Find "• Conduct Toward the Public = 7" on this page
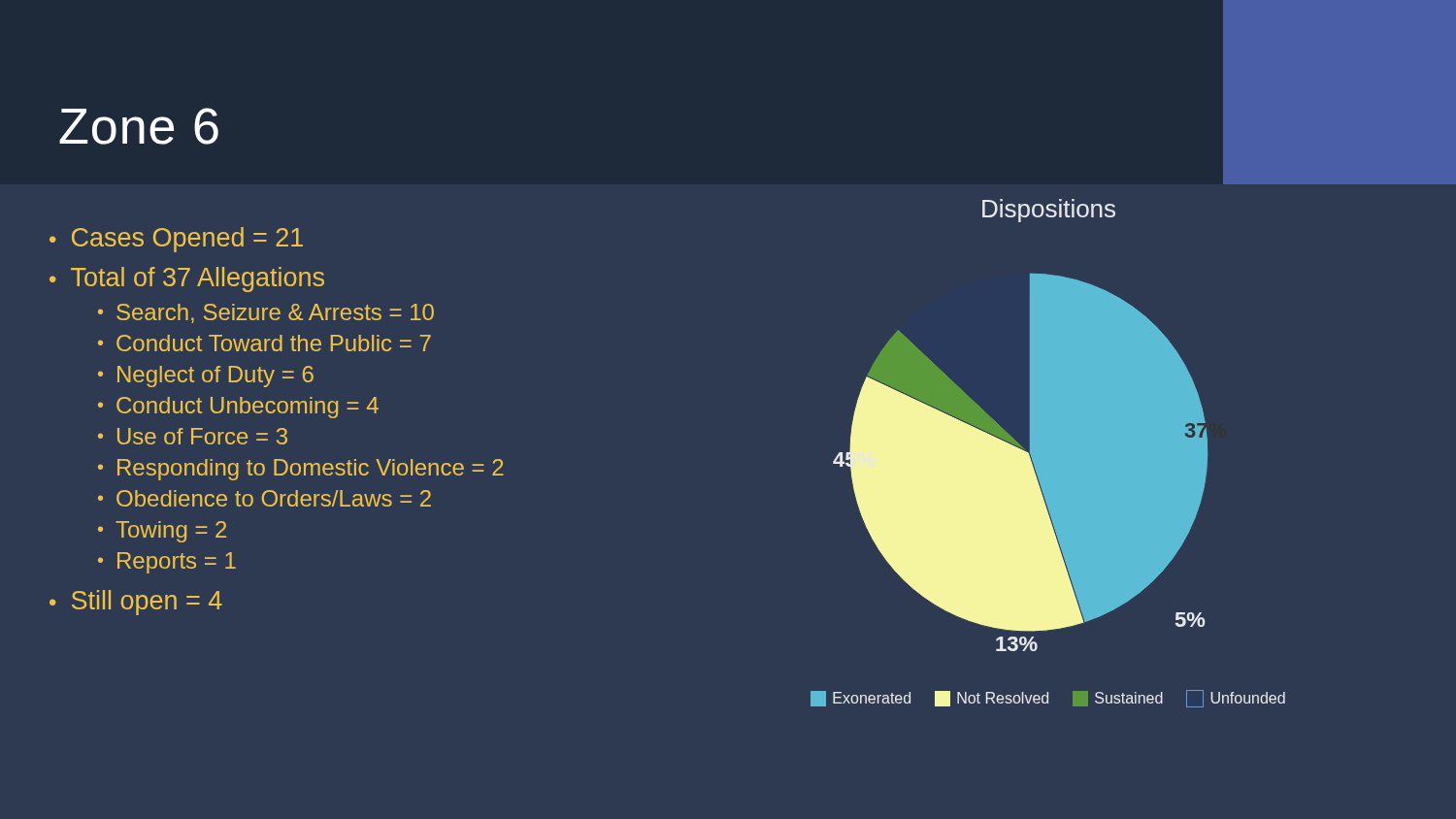This screenshot has width=1456, height=819. [264, 343]
